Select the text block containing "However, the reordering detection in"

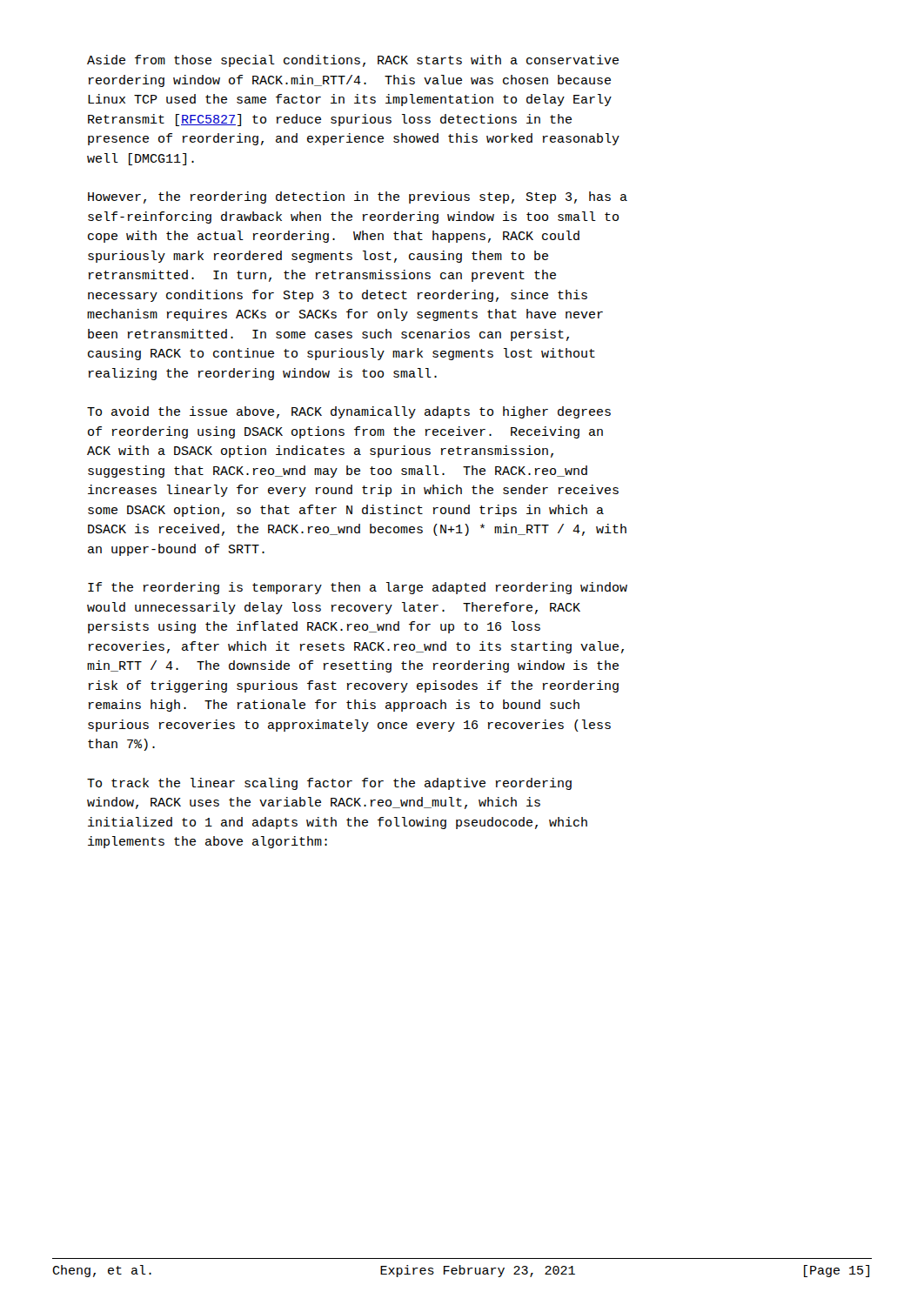[x=357, y=286]
